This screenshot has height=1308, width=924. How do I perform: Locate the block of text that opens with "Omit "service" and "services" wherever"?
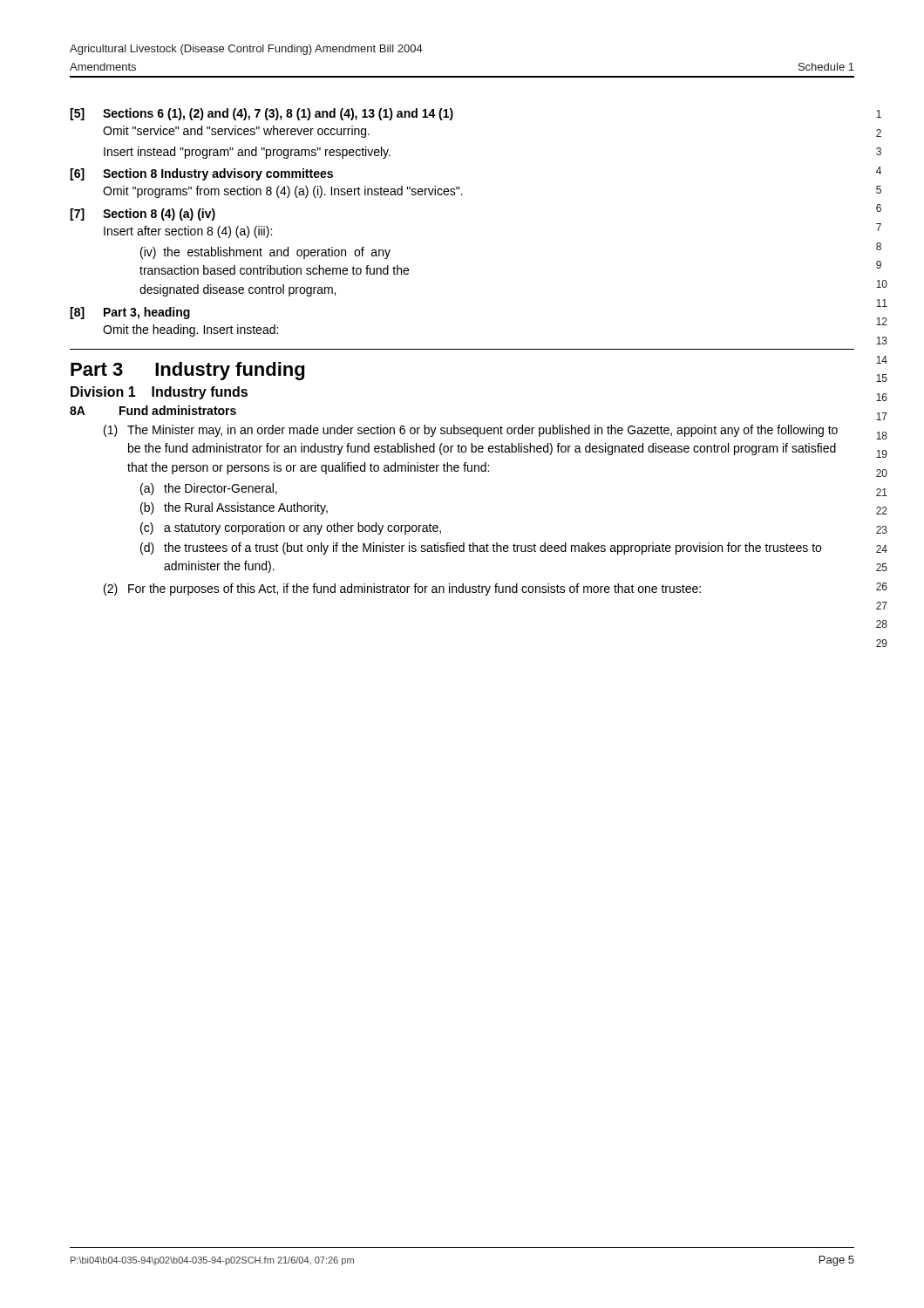[237, 131]
